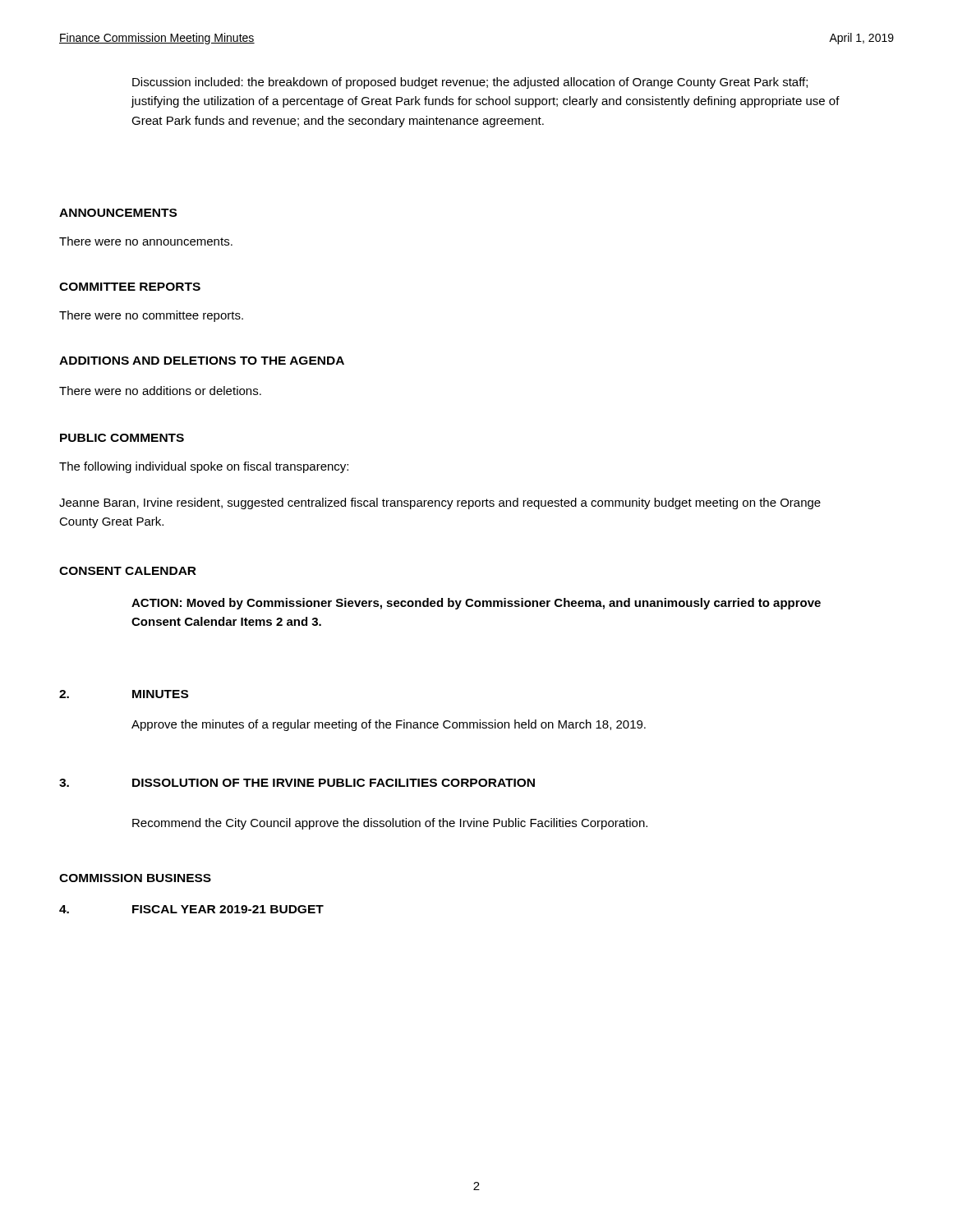The height and width of the screenshot is (1232, 953).
Task: Click on the text block containing "Approve the minutes of a"
Action: click(389, 724)
